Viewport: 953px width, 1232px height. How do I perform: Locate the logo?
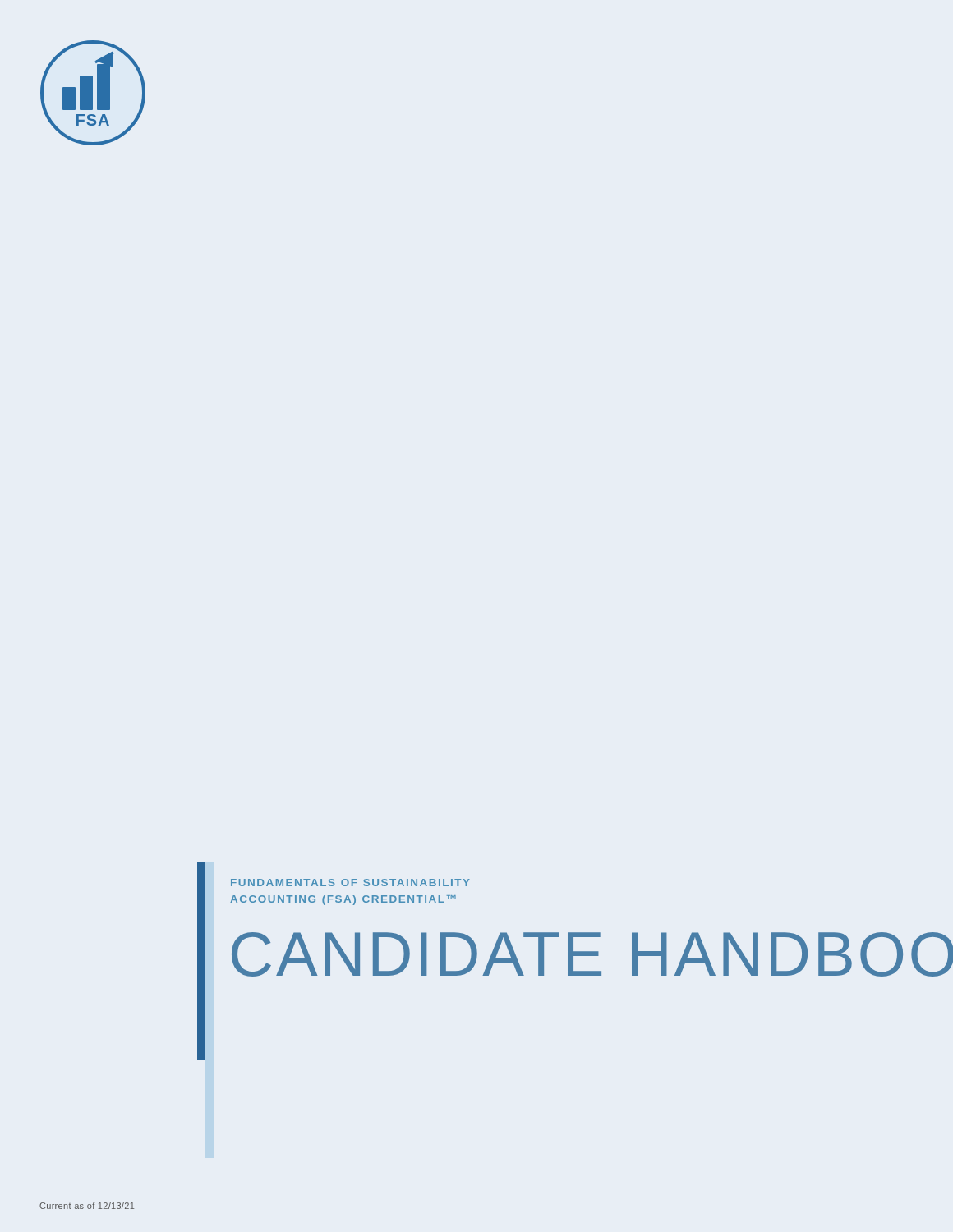(x=93, y=93)
